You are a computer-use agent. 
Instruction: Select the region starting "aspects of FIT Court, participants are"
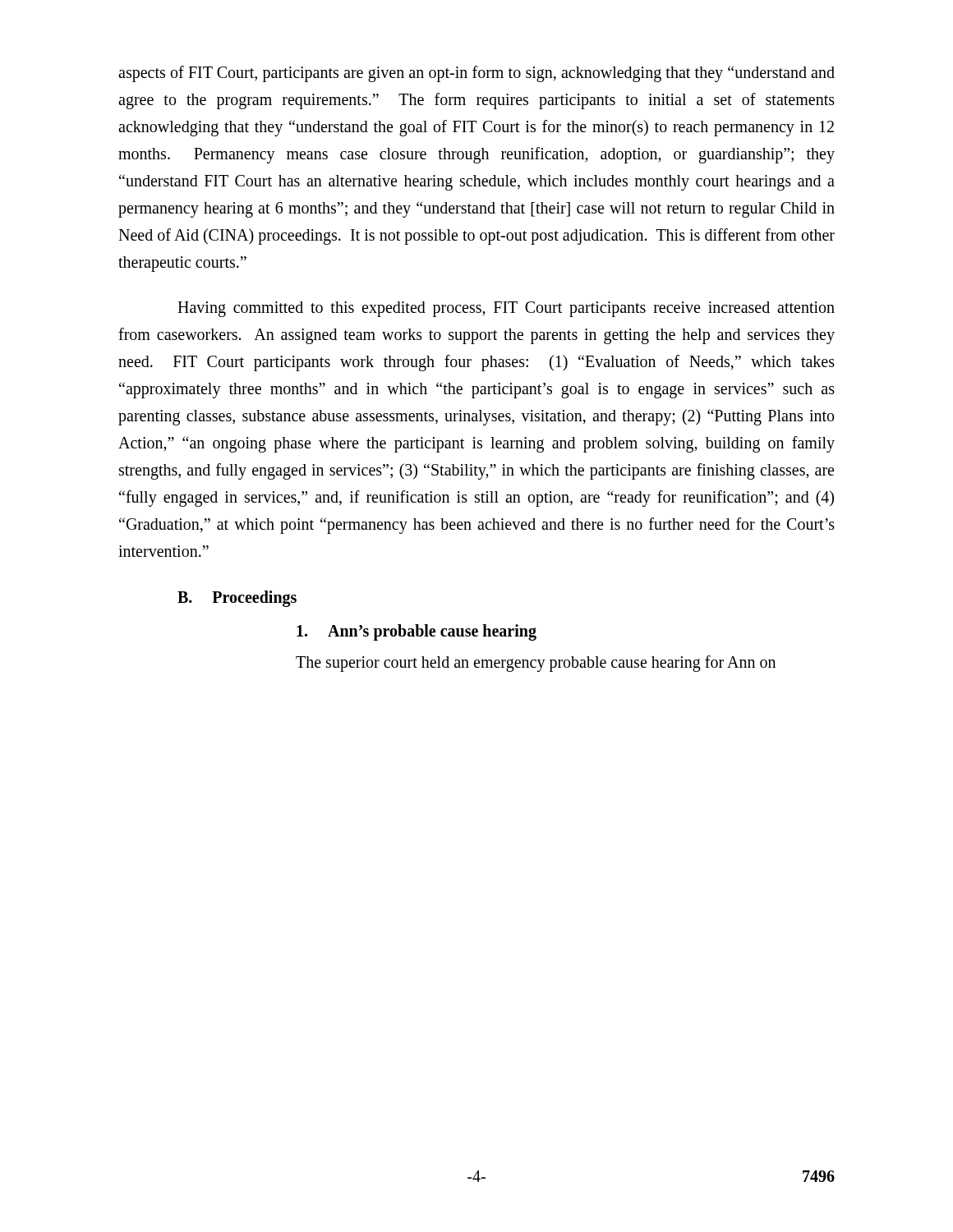point(476,167)
